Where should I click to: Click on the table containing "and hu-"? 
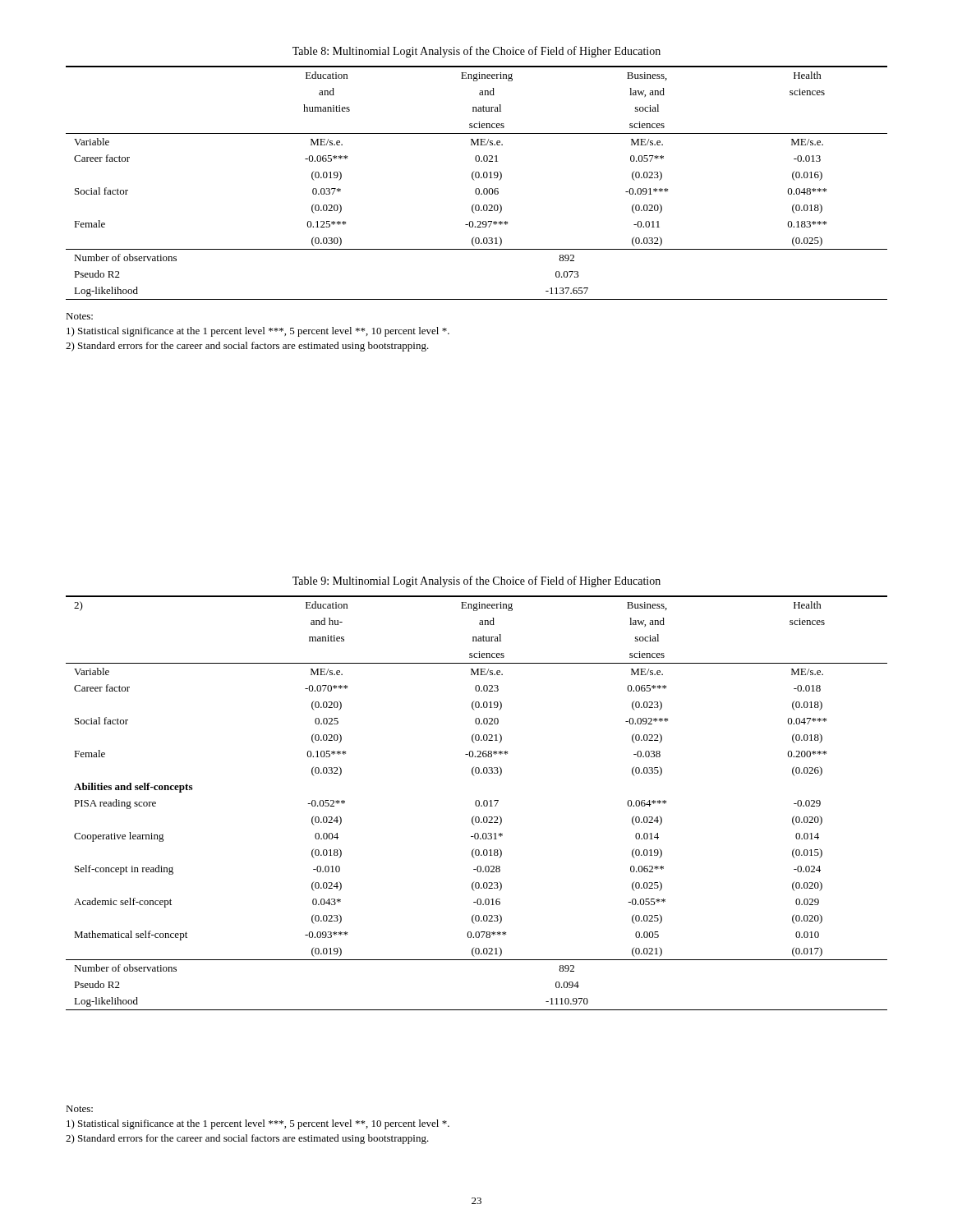pos(476,803)
